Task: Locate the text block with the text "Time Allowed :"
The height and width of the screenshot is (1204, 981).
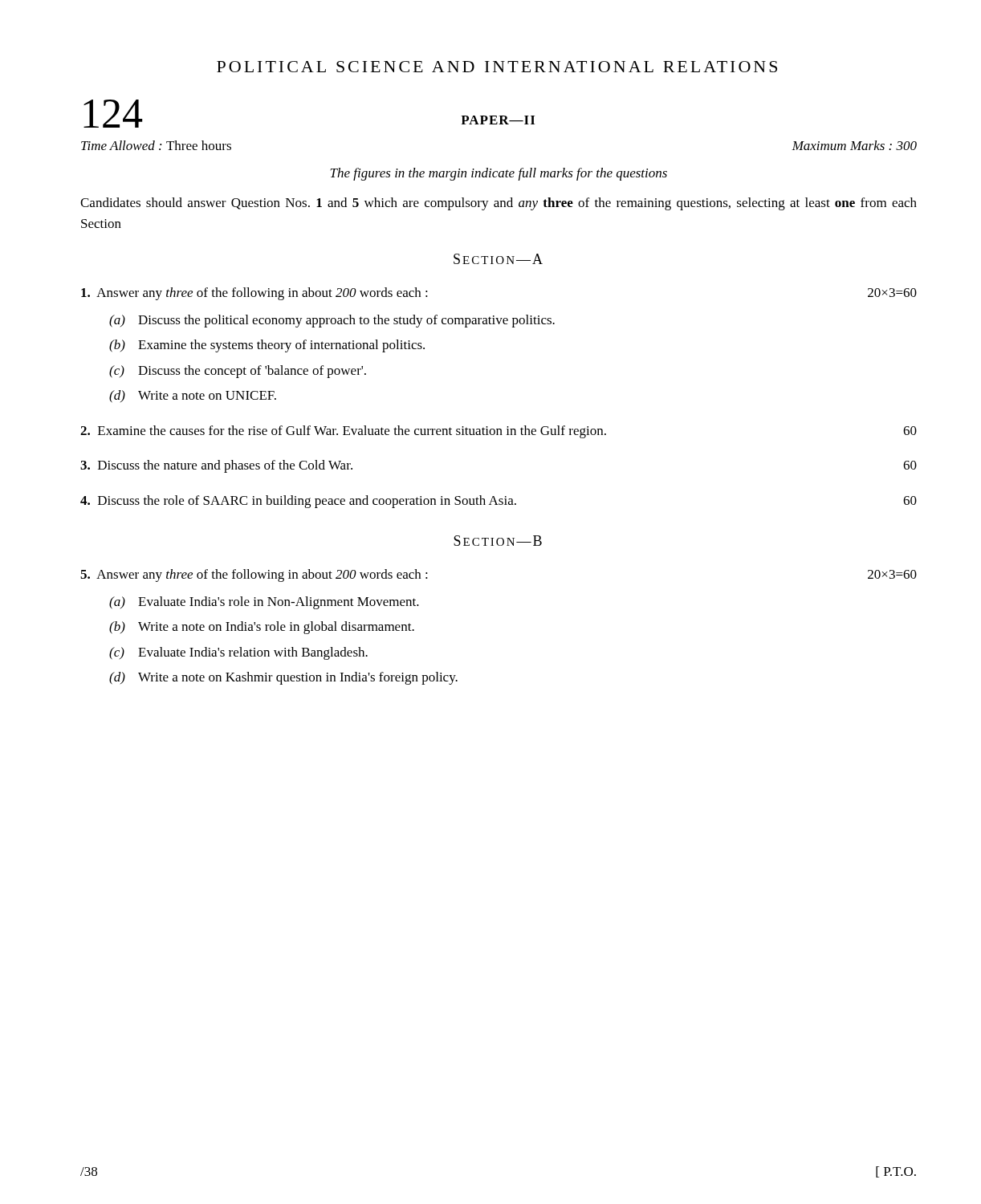Action: tap(160, 145)
